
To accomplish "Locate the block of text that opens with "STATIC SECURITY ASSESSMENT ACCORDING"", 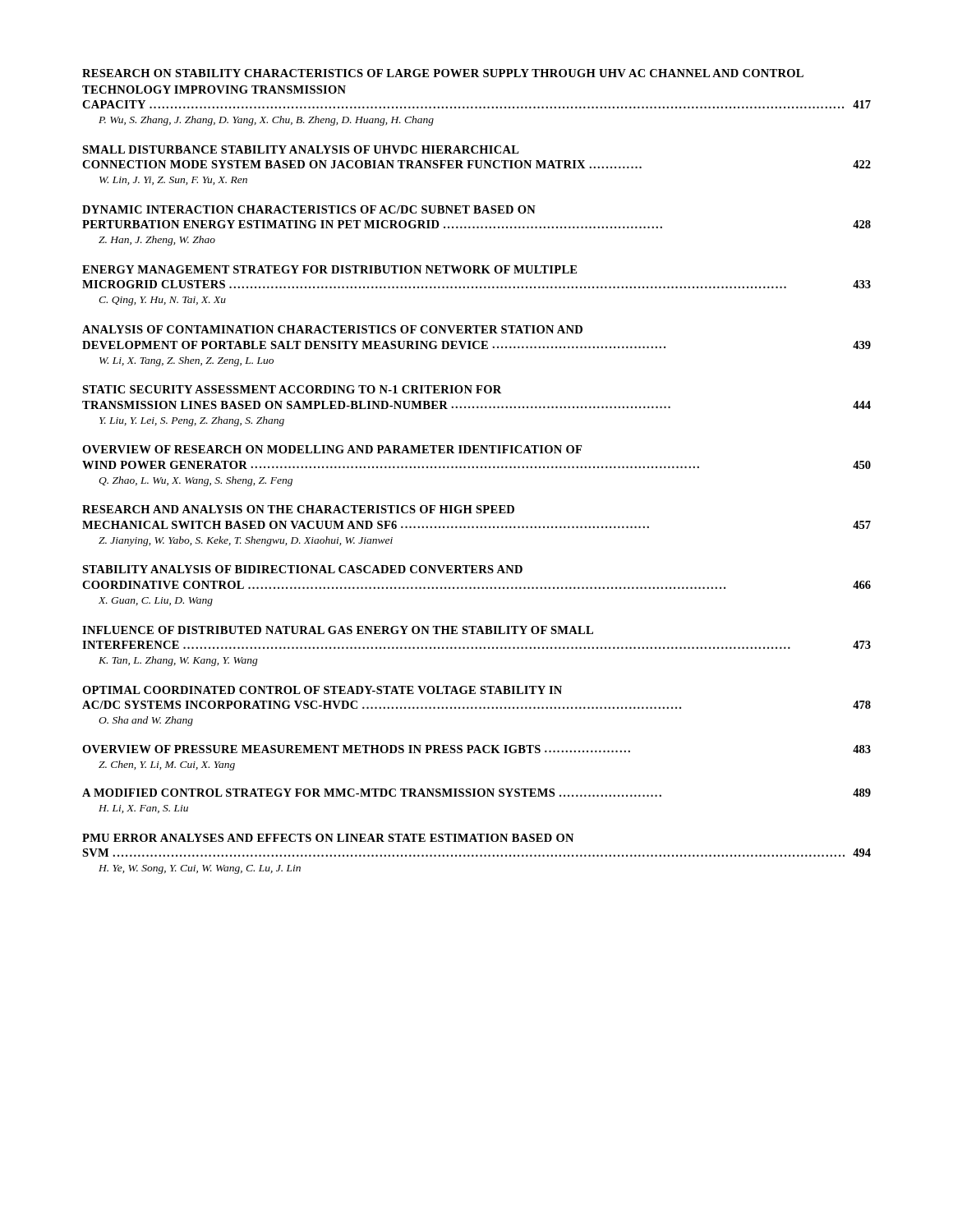I will click(x=476, y=405).
